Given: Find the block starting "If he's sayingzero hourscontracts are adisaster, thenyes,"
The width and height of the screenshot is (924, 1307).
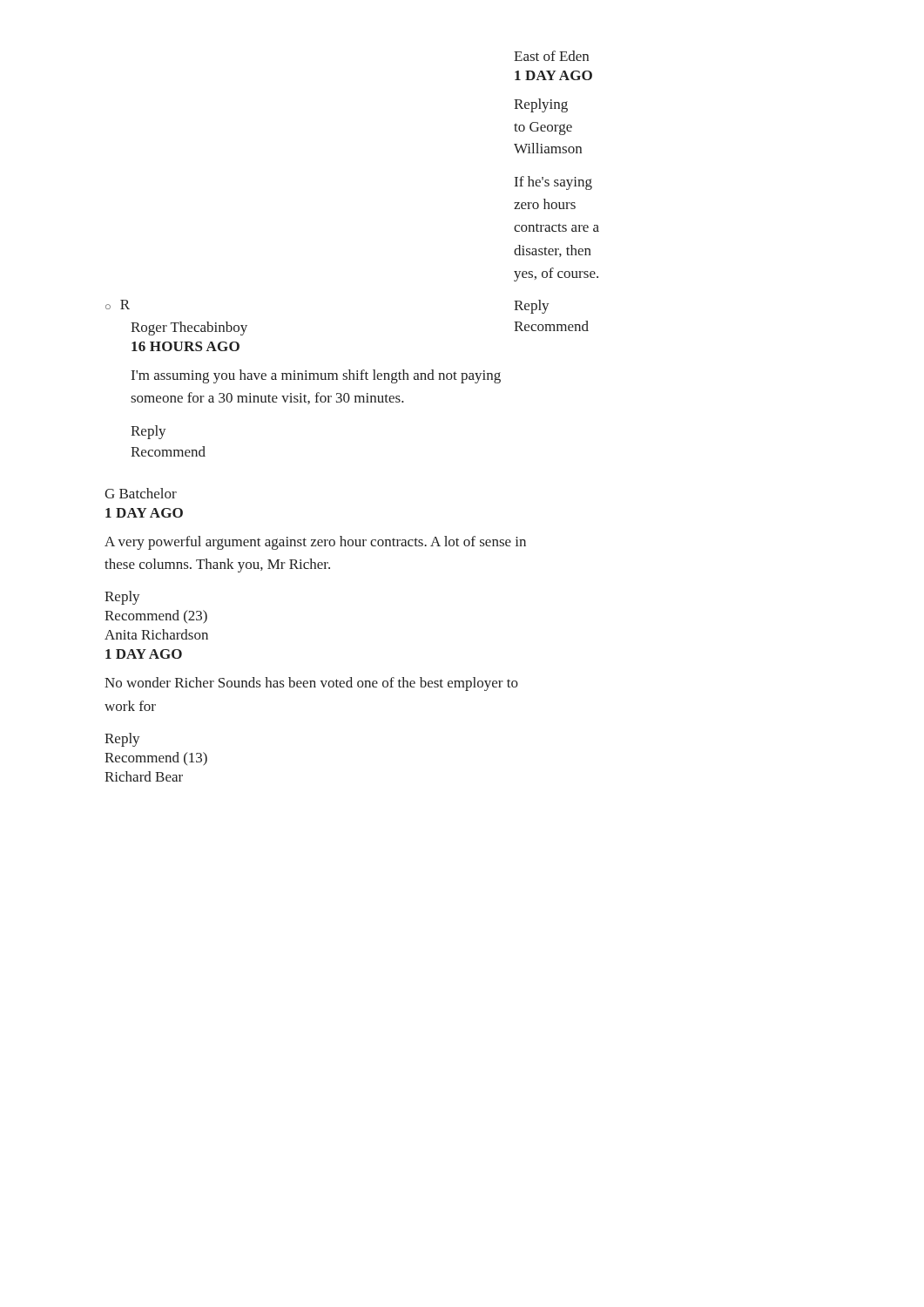Looking at the screenshot, I should click(557, 227).
